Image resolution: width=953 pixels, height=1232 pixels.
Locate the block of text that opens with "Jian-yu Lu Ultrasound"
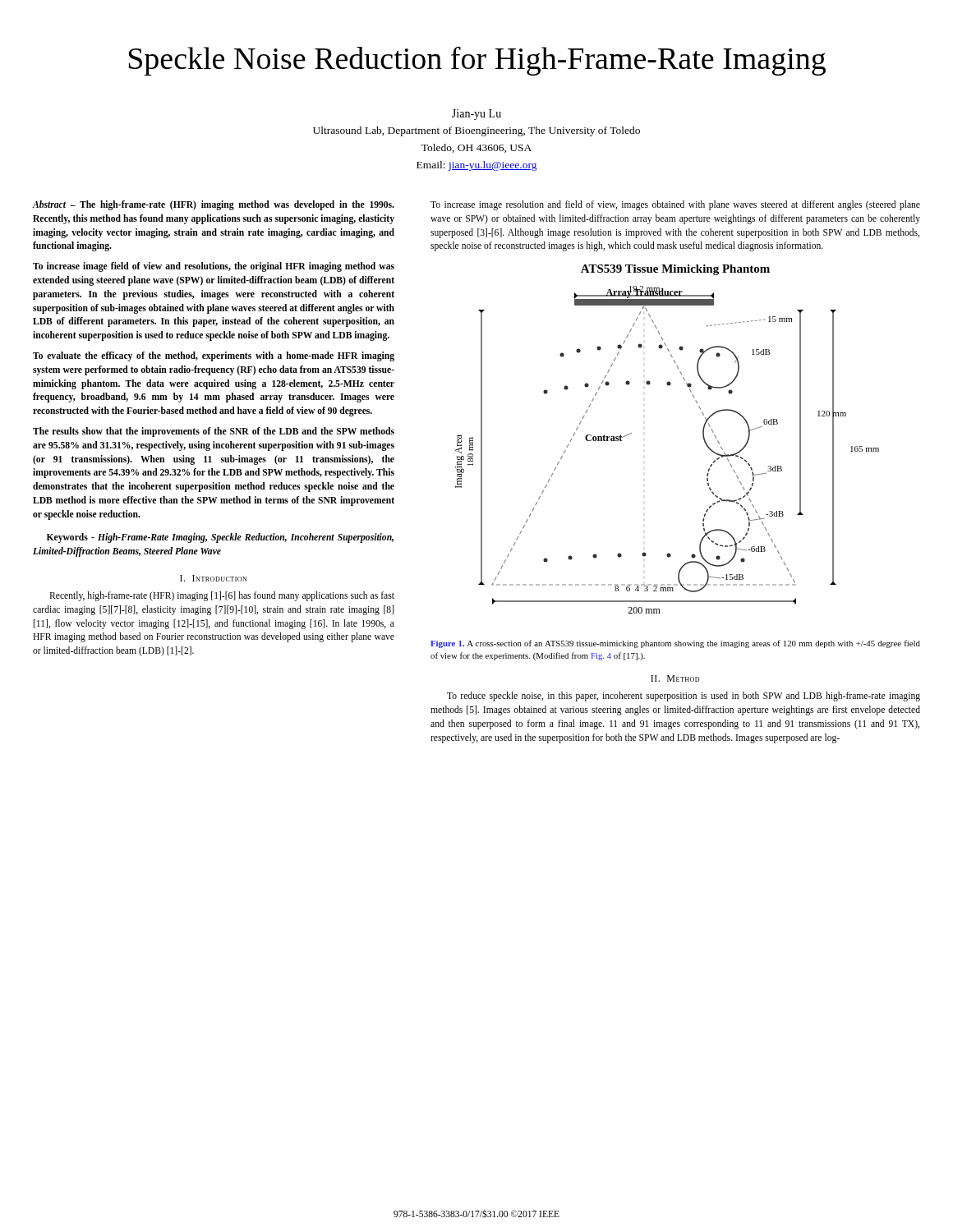pyautogui.click(x=476, y=139)
